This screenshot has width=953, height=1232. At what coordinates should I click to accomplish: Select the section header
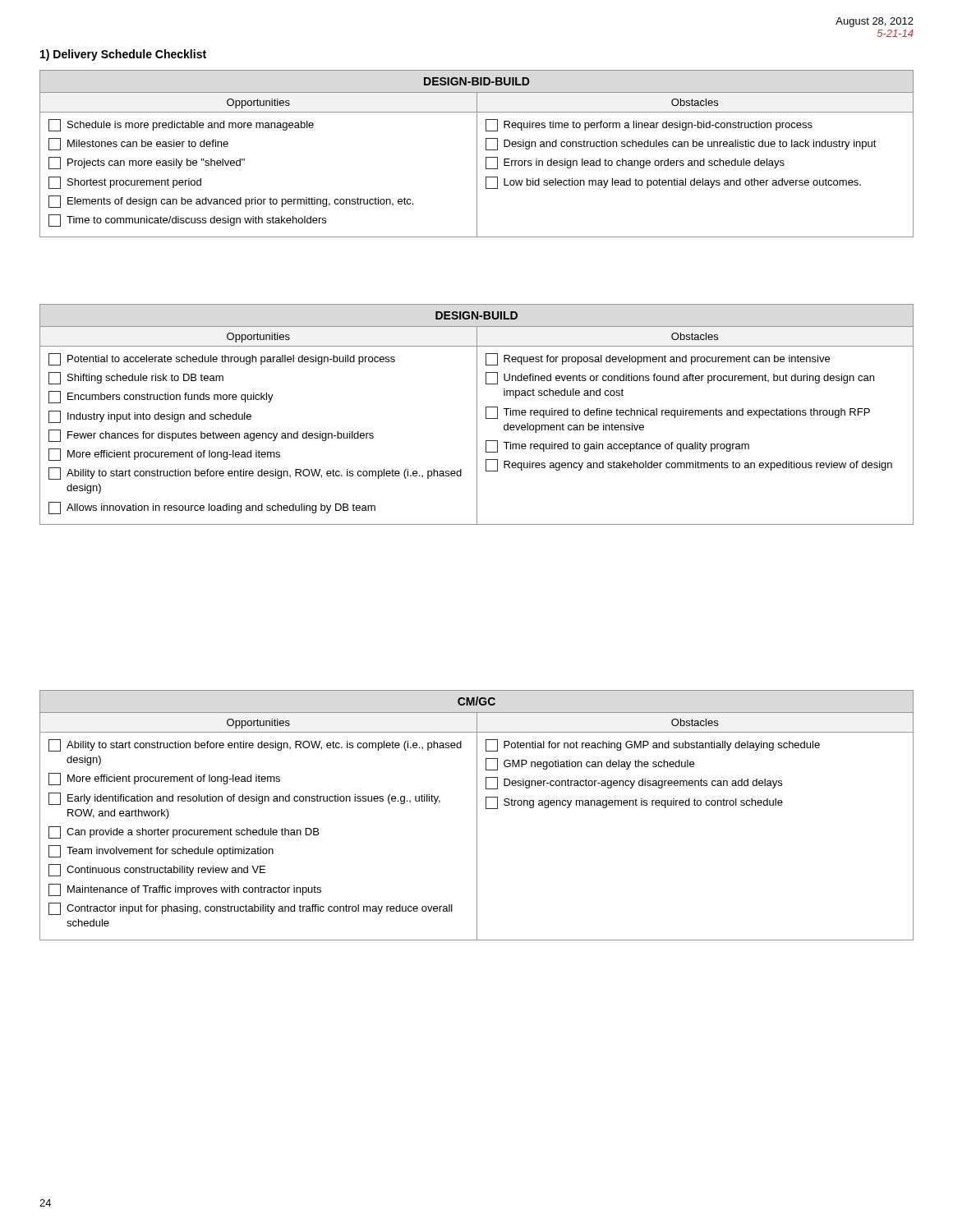coord(123,54)
